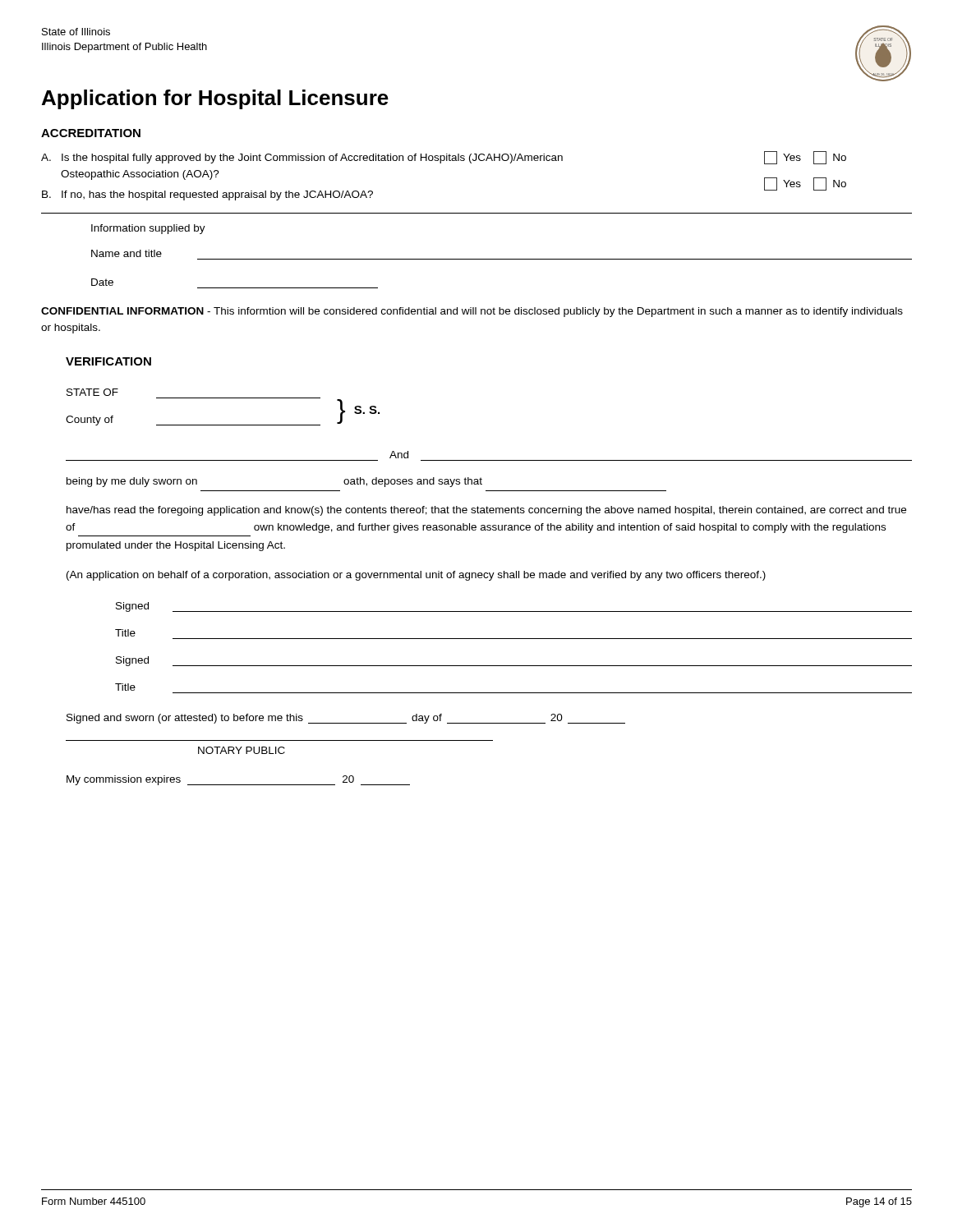This screenshot has width=953, height=1232.
Task: Locate the block of text that opens with "NOTARY PUBLIC My"
Action: click(242, 750)
